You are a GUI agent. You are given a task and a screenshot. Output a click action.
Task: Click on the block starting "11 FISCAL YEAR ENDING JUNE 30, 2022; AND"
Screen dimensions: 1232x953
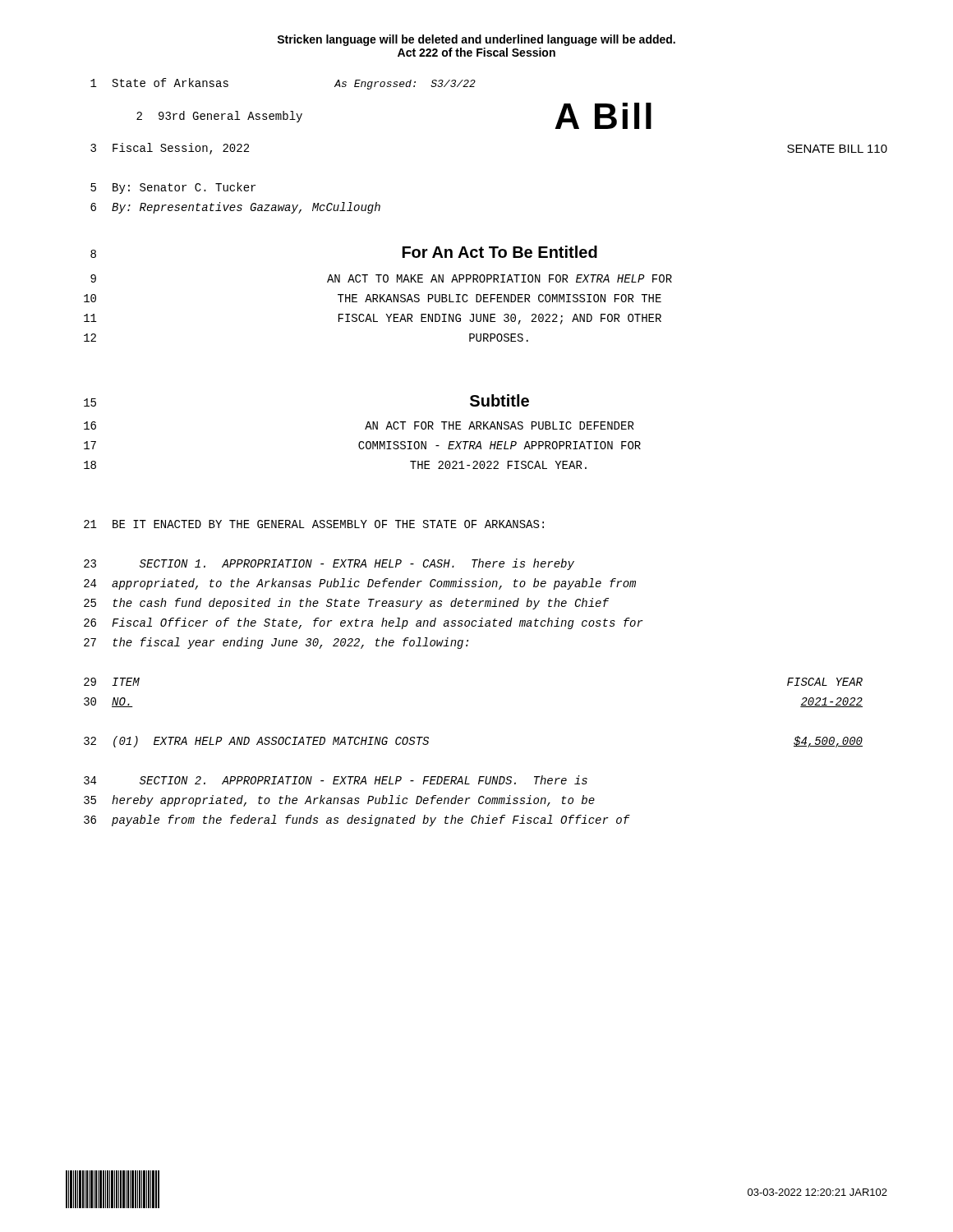pyautogui.click(x=476, y=319)
